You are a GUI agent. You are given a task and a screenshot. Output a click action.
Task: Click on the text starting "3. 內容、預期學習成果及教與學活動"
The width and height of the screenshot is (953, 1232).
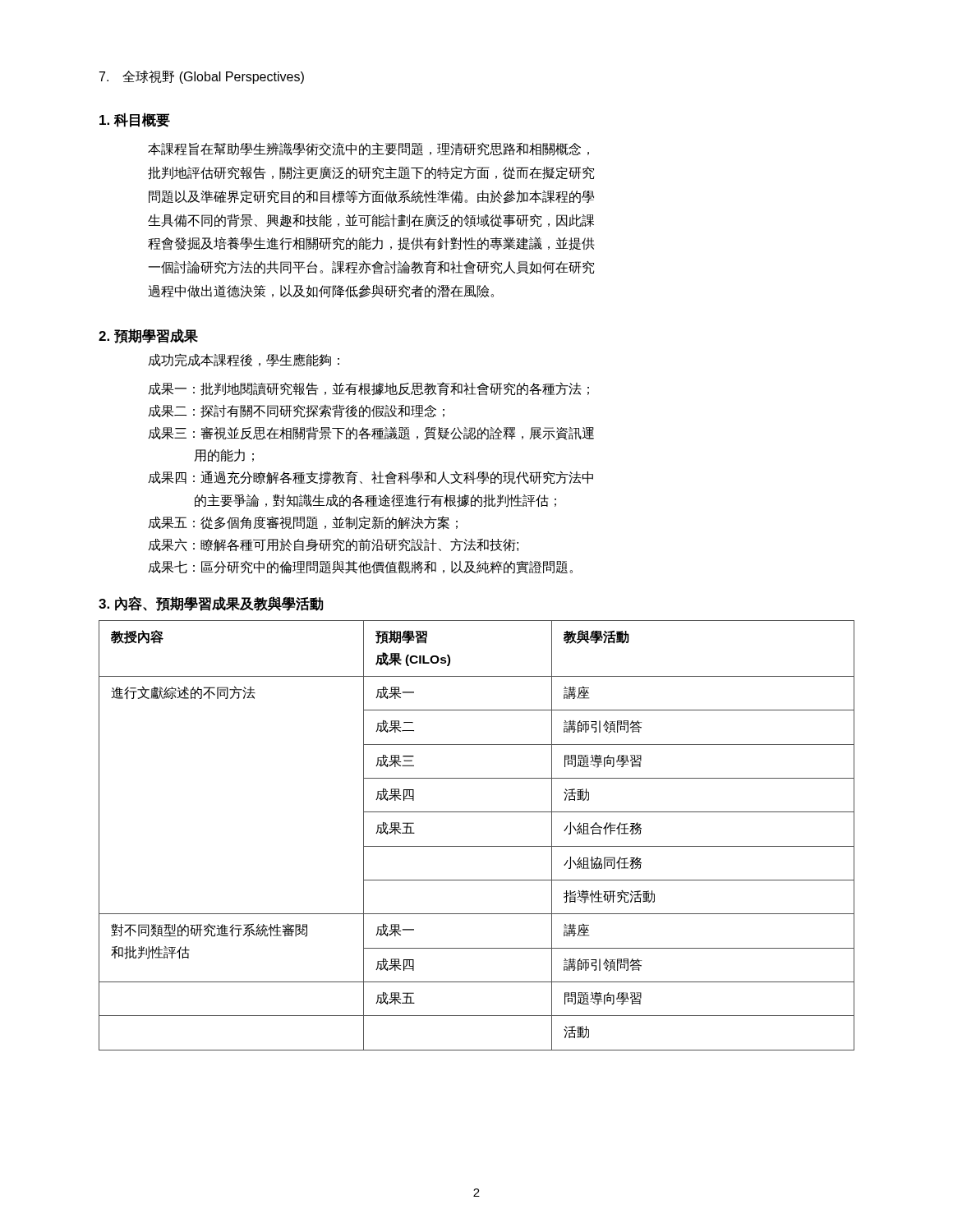[x=211, y=604]
